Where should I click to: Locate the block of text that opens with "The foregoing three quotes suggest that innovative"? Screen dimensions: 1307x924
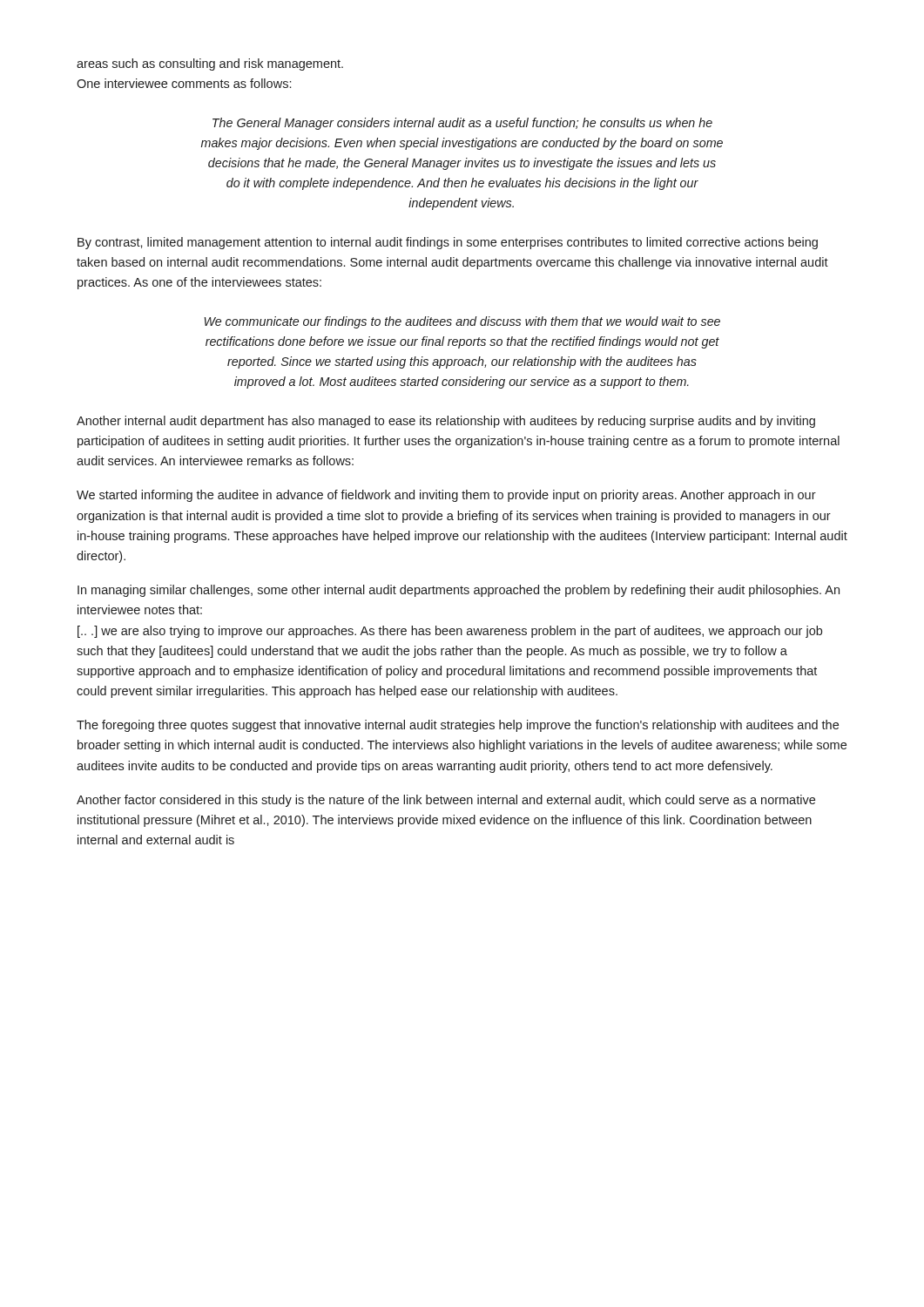[x=462, y=745]
